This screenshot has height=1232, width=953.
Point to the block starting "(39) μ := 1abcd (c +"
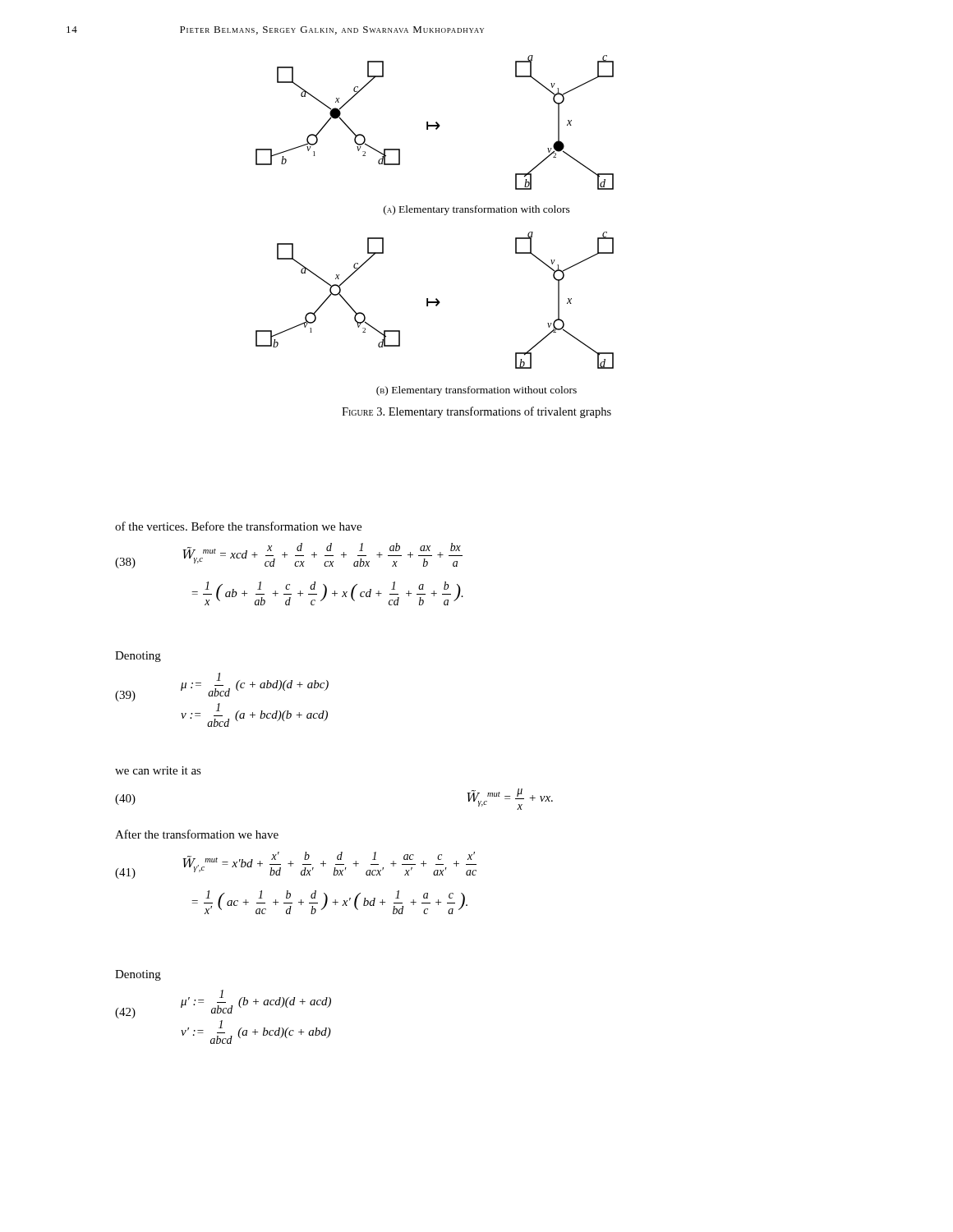click(x=222, y=687)
